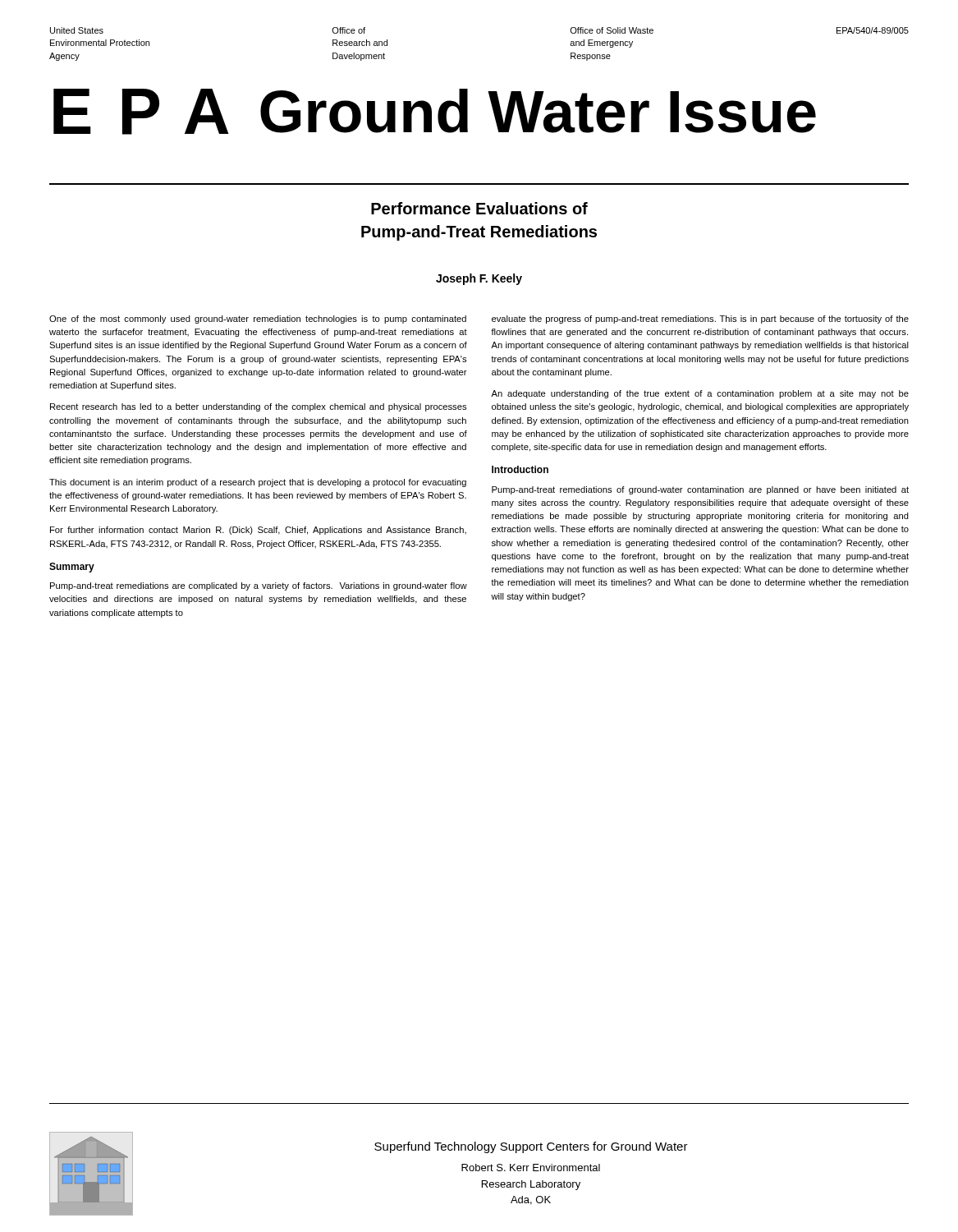Click on the text block with the text "One of the most commonly used ground-water"

click(258, 352)
